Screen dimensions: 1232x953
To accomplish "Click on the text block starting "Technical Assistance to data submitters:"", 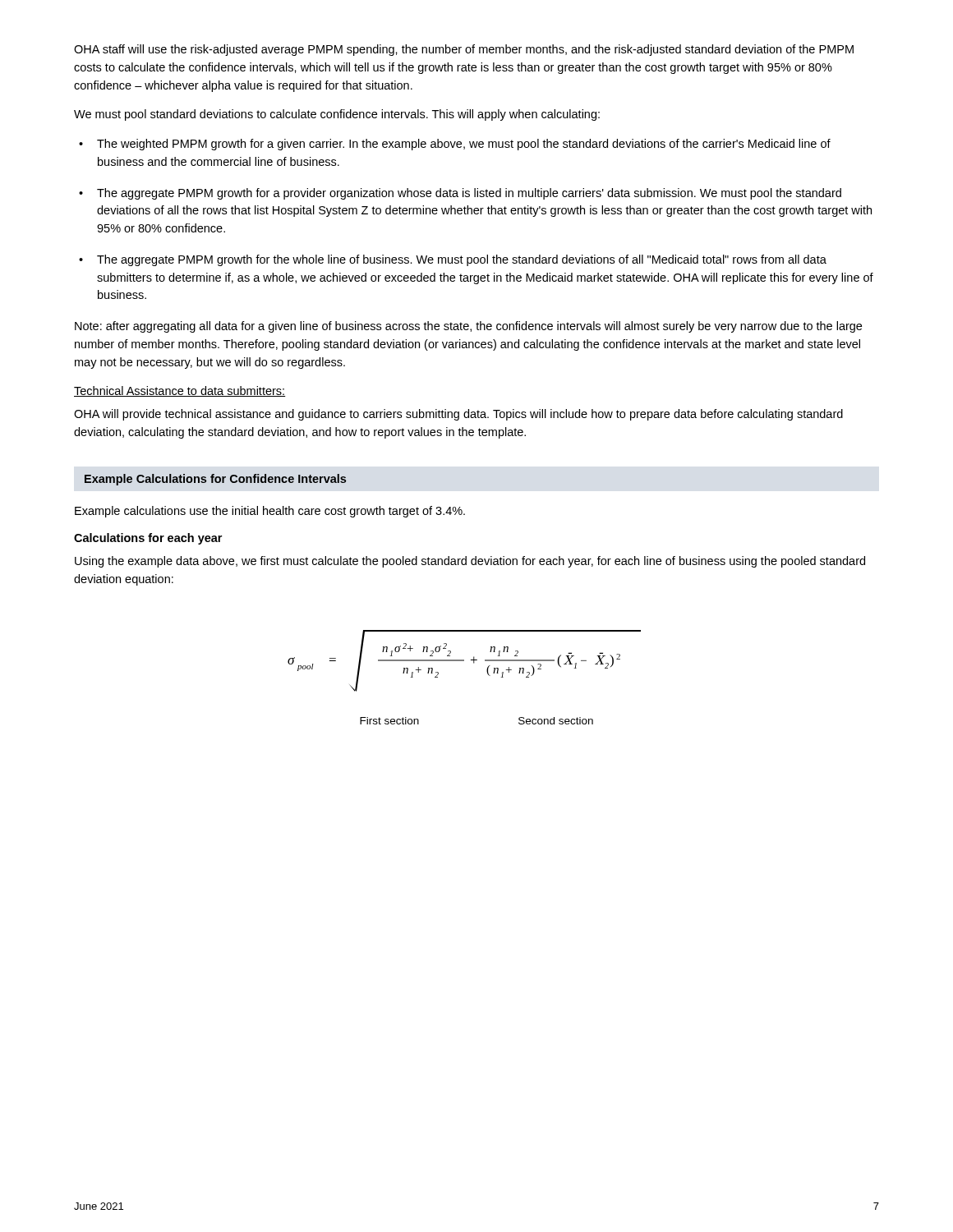I will coord(180,391).
